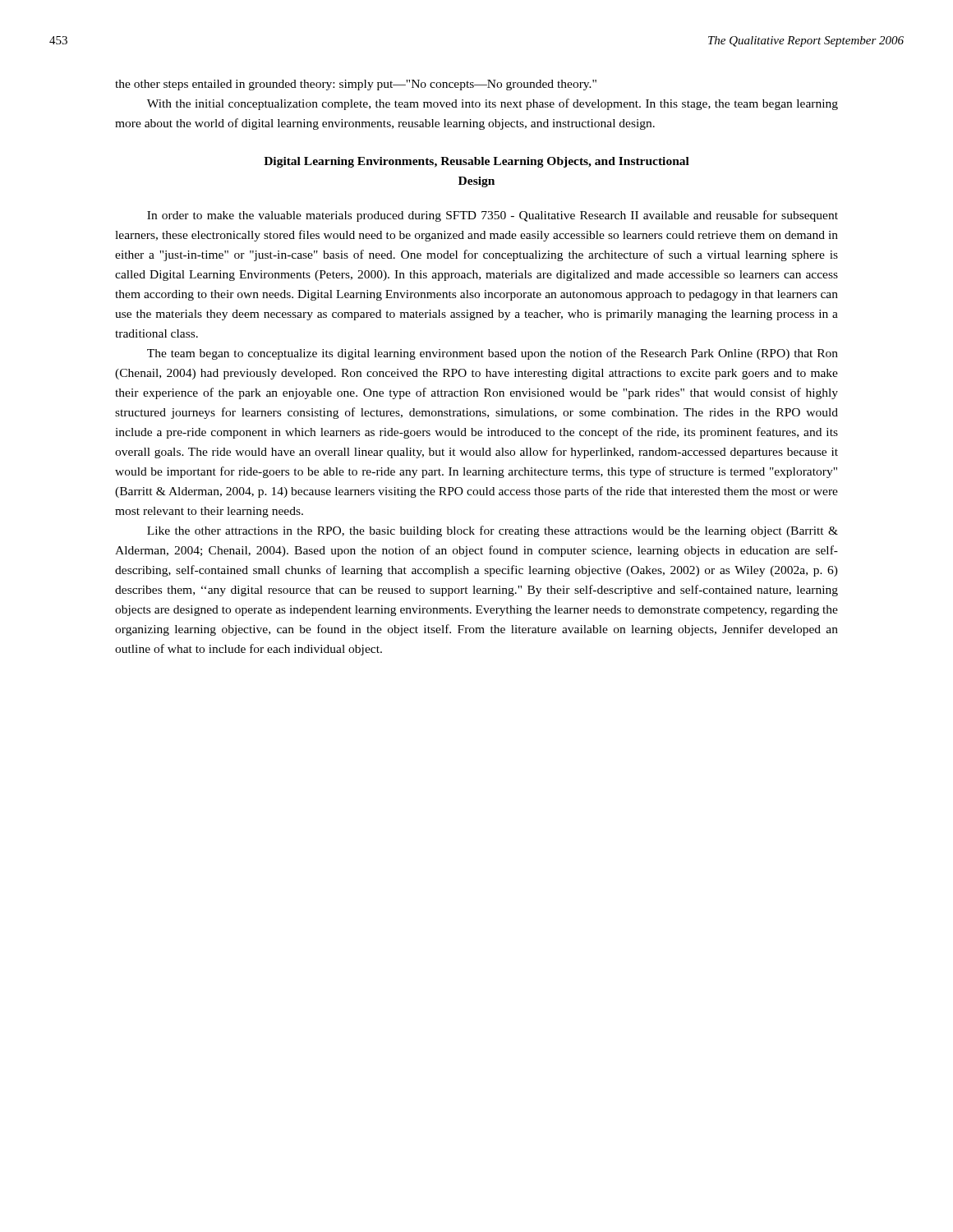The width and height of the screenshot is (953, 1232).
Task: Select the block starting "With the initial conceptualization complete, the team"
Action: 476,113
